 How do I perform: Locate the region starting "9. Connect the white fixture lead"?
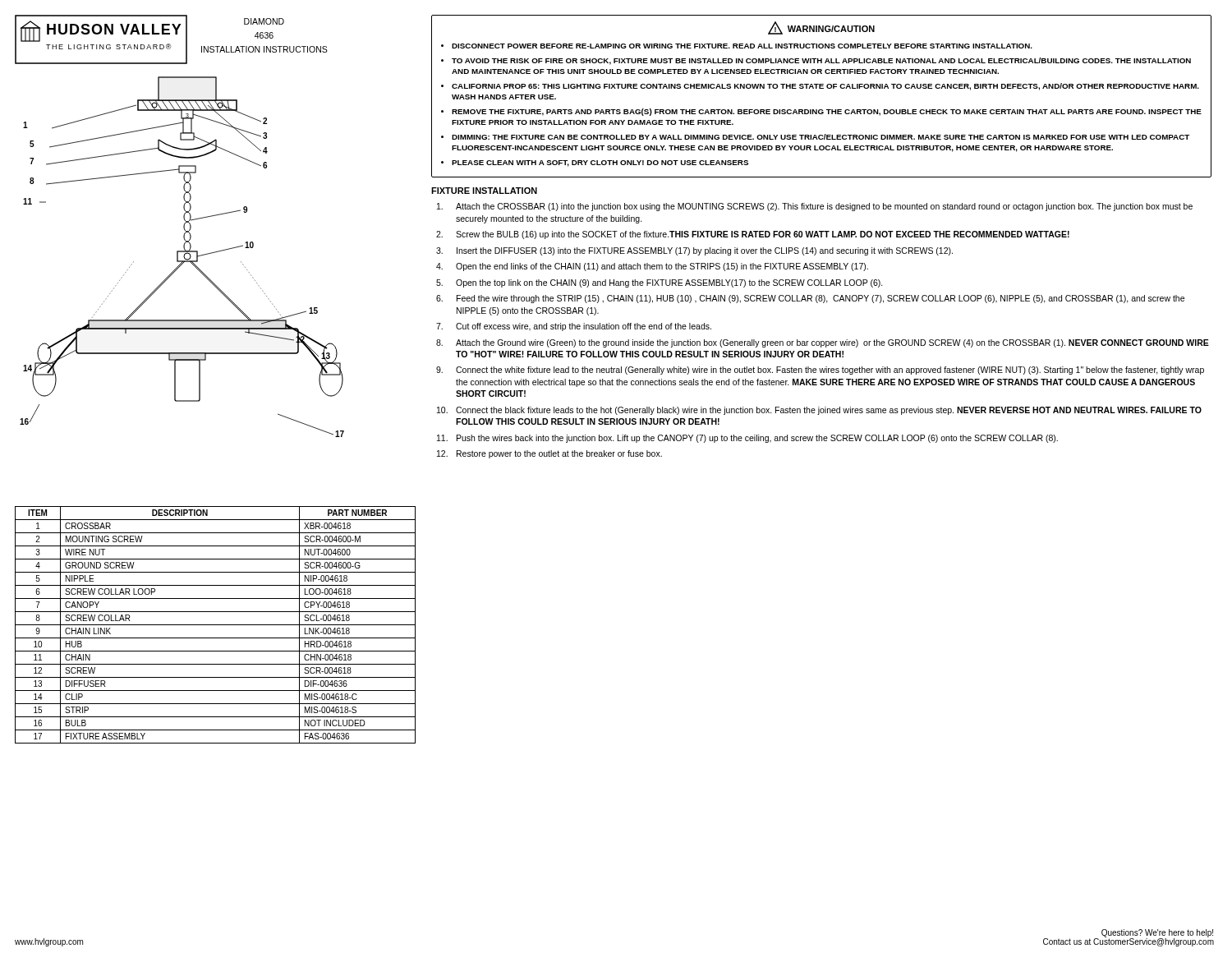(824, 382)
